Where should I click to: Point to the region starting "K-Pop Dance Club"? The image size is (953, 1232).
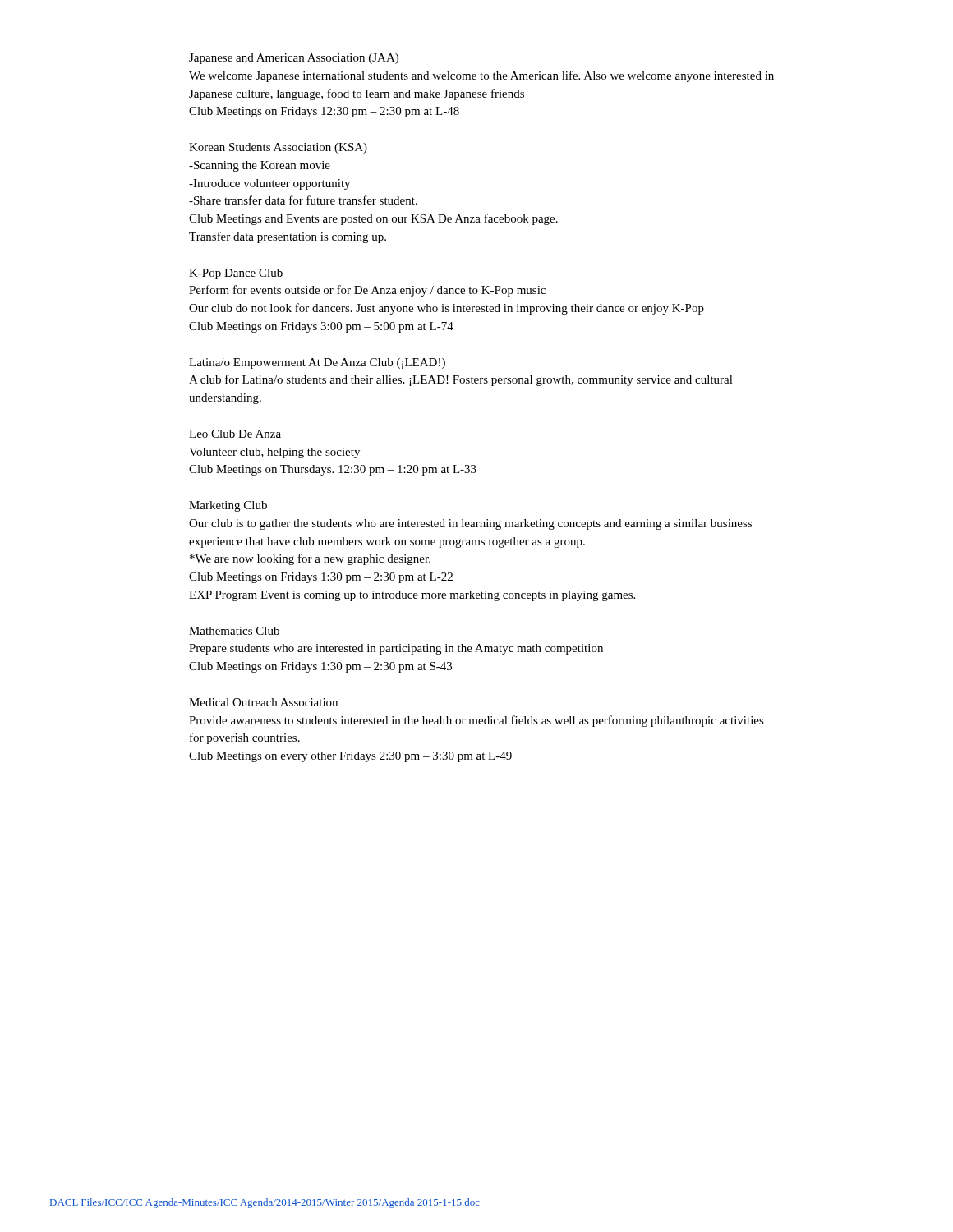point(447,299)
